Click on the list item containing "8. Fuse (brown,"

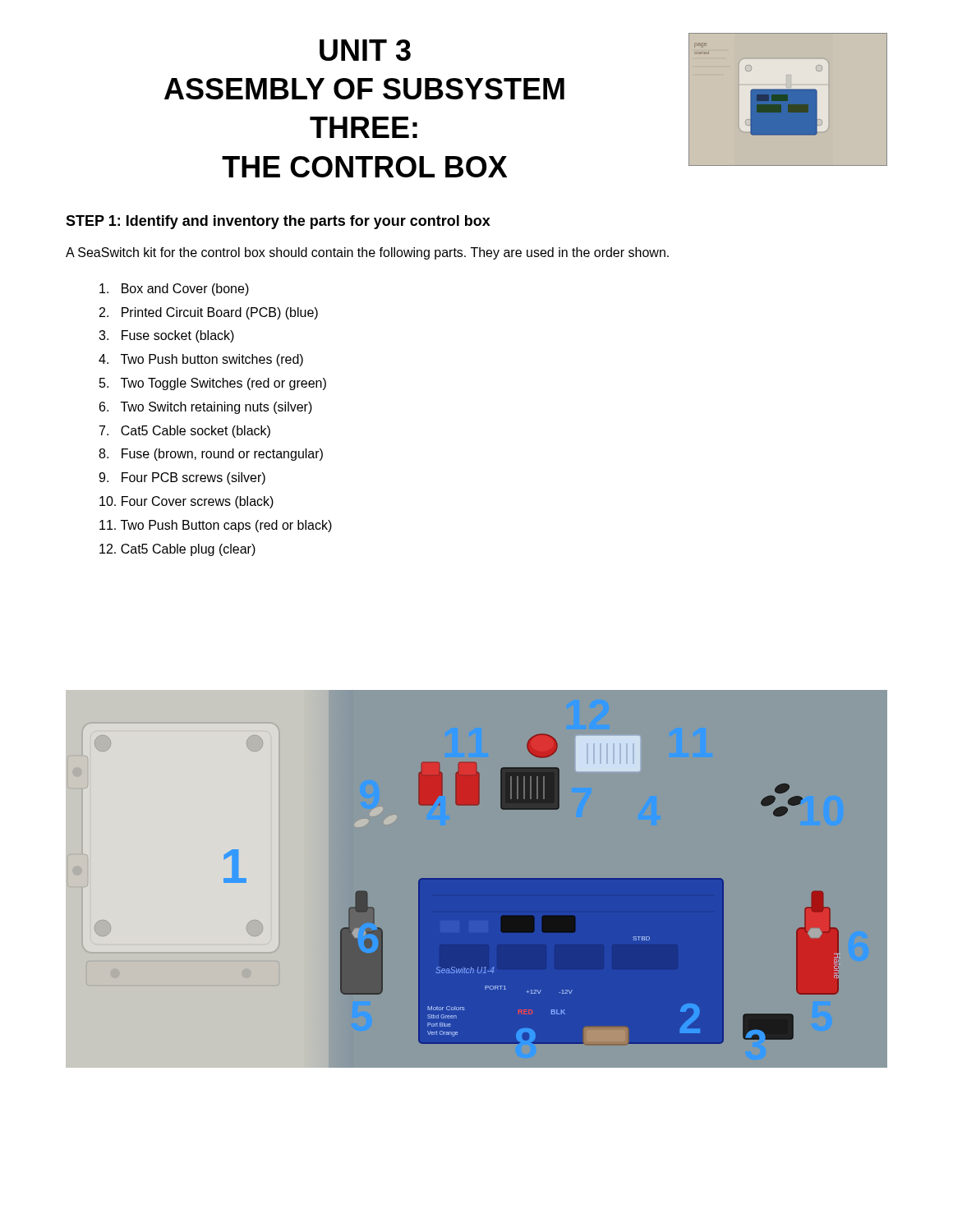pos(211,454)
